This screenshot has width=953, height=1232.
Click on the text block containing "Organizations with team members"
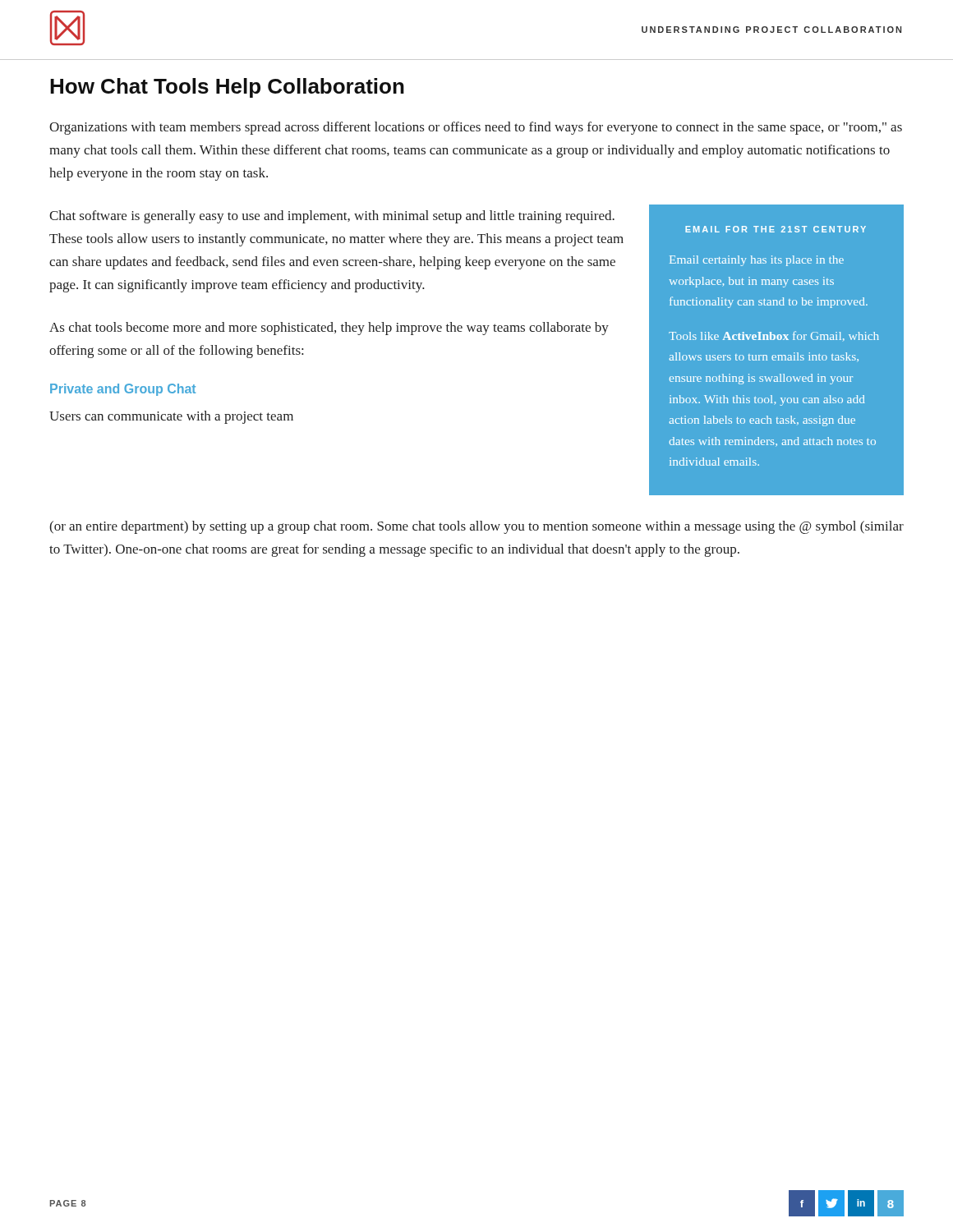pyautogui.click(x=476, y=150)
